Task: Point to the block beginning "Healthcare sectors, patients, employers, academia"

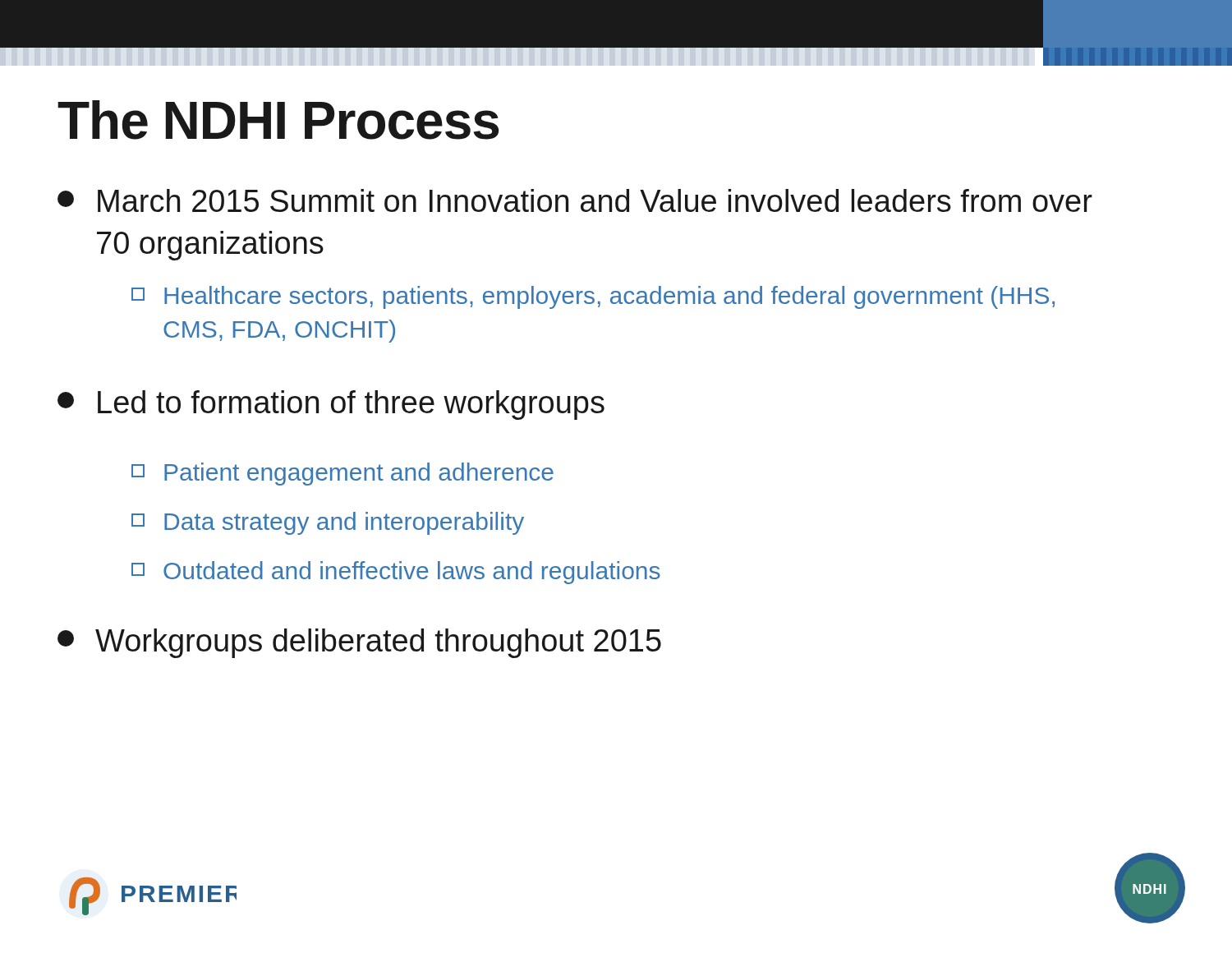Action: 616,313
